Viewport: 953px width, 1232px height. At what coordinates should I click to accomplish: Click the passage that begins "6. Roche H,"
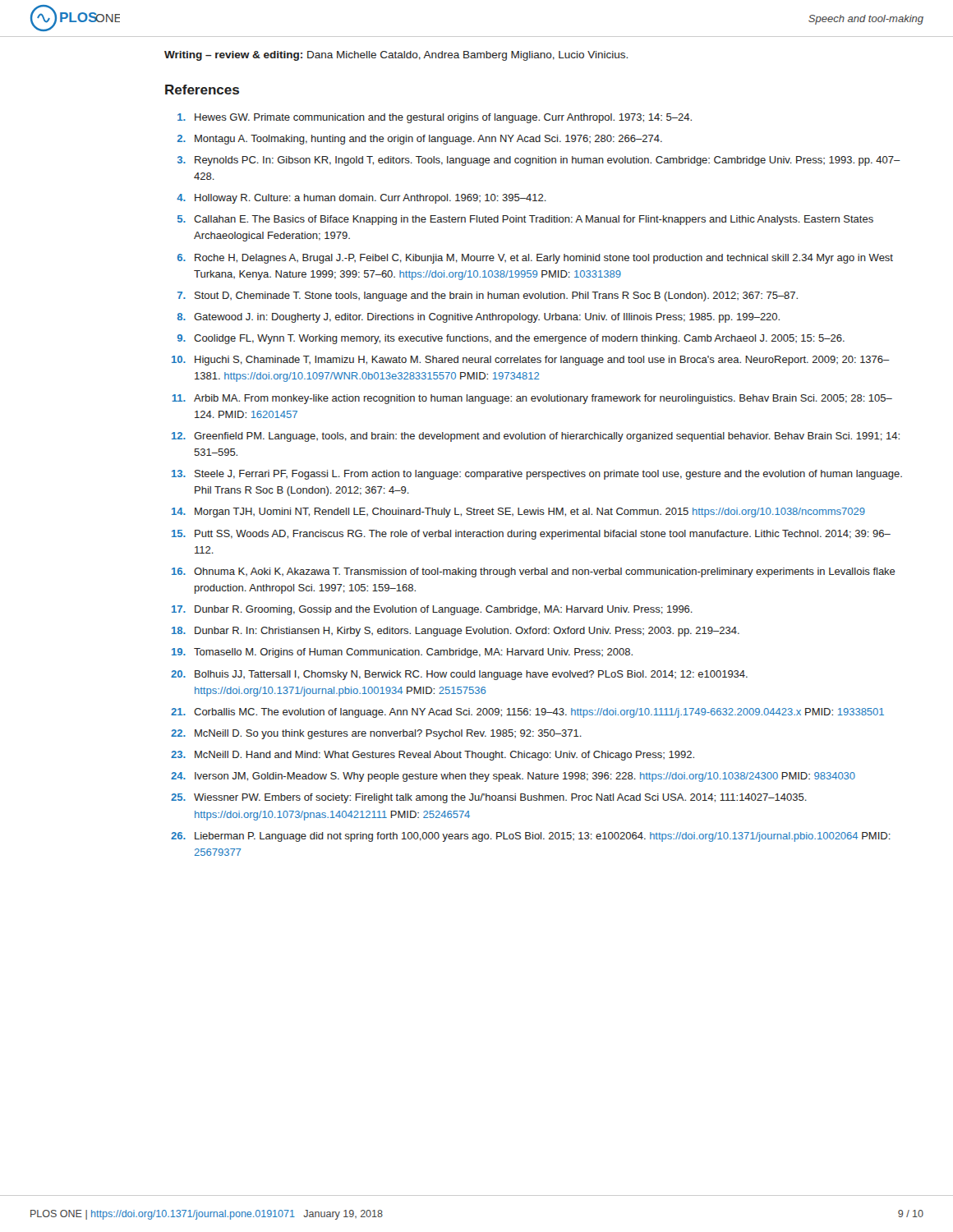pos(536,266)
